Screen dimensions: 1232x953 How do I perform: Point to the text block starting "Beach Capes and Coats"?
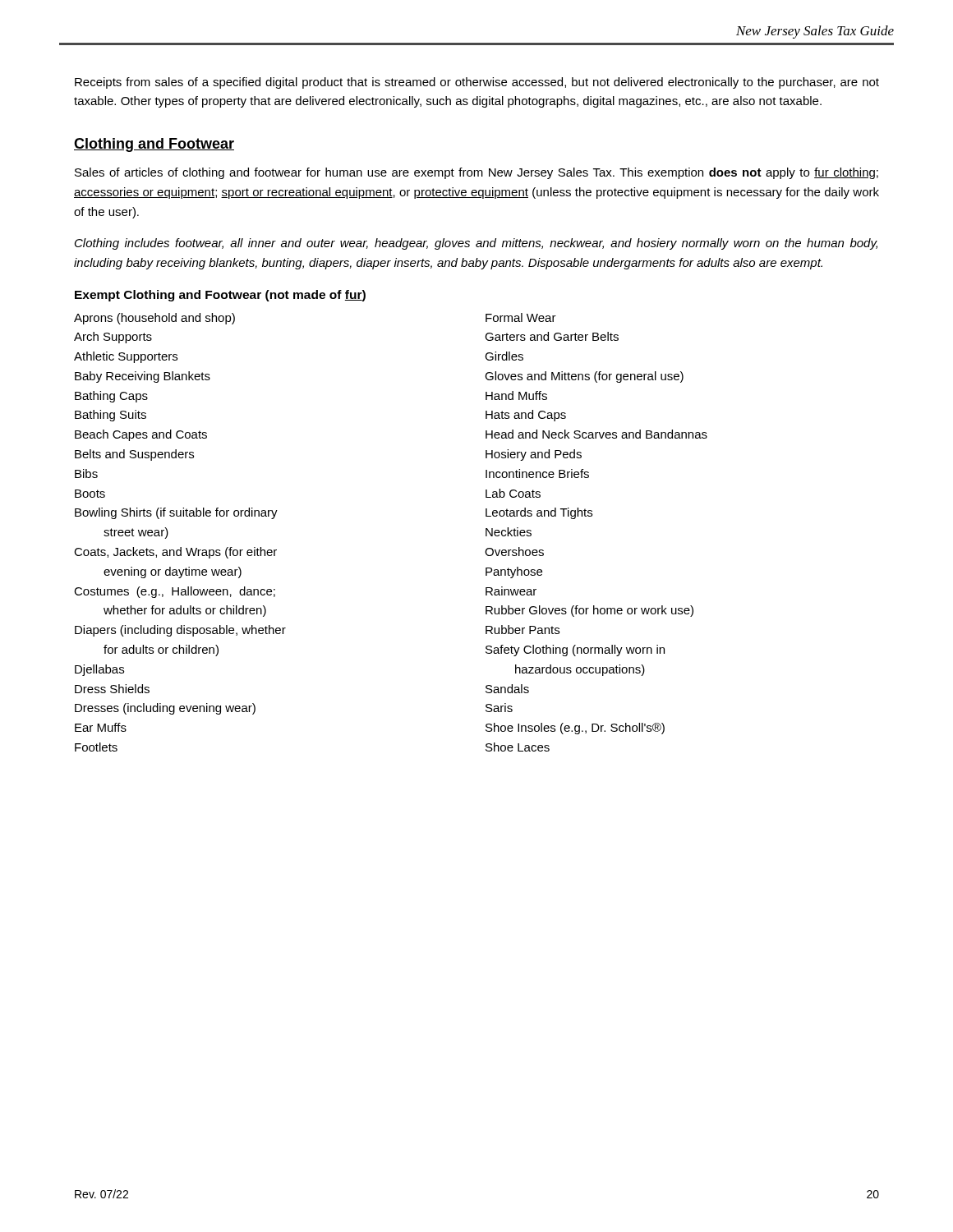[141, 434]
